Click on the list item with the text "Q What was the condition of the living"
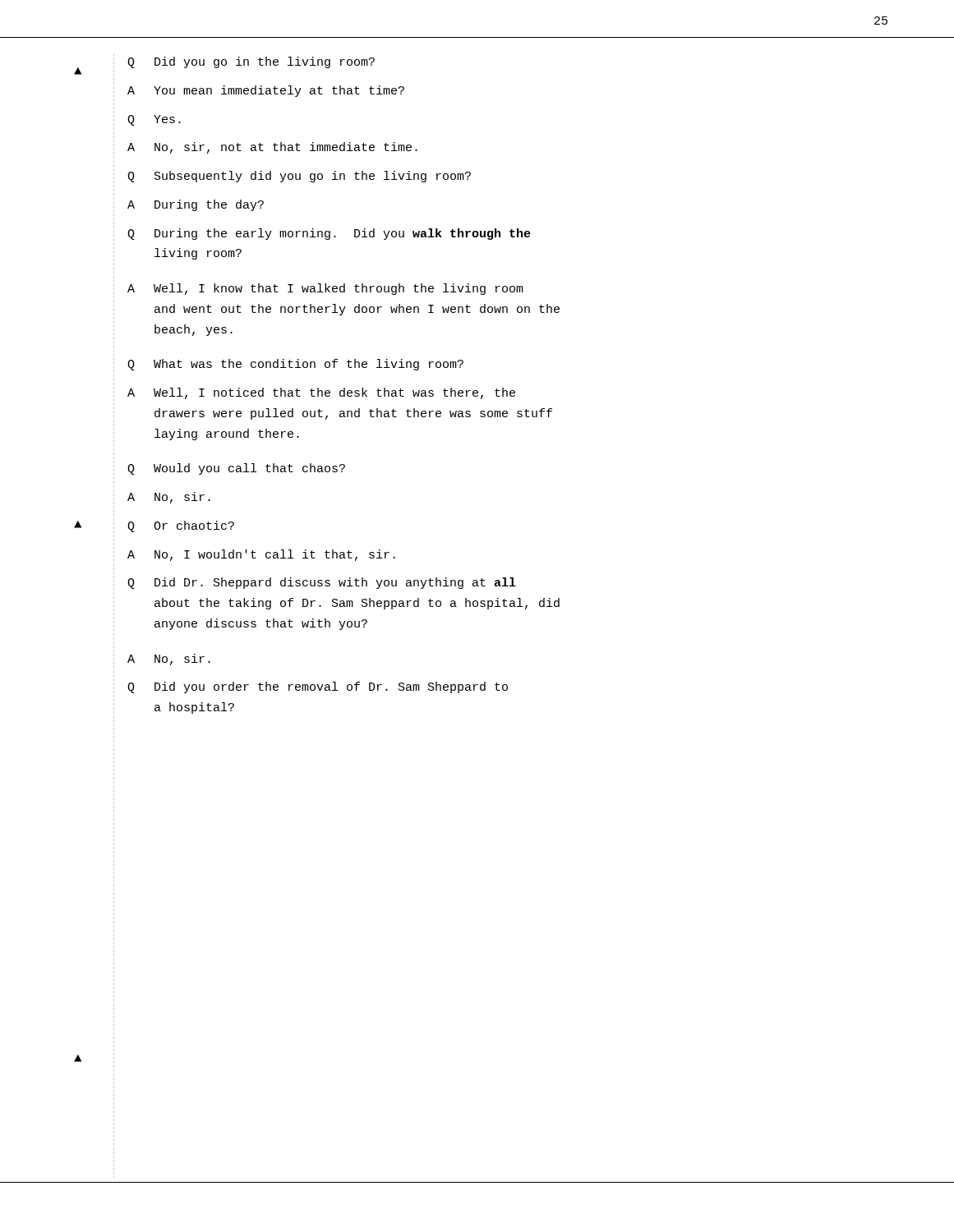 click(x=296, y=366)
